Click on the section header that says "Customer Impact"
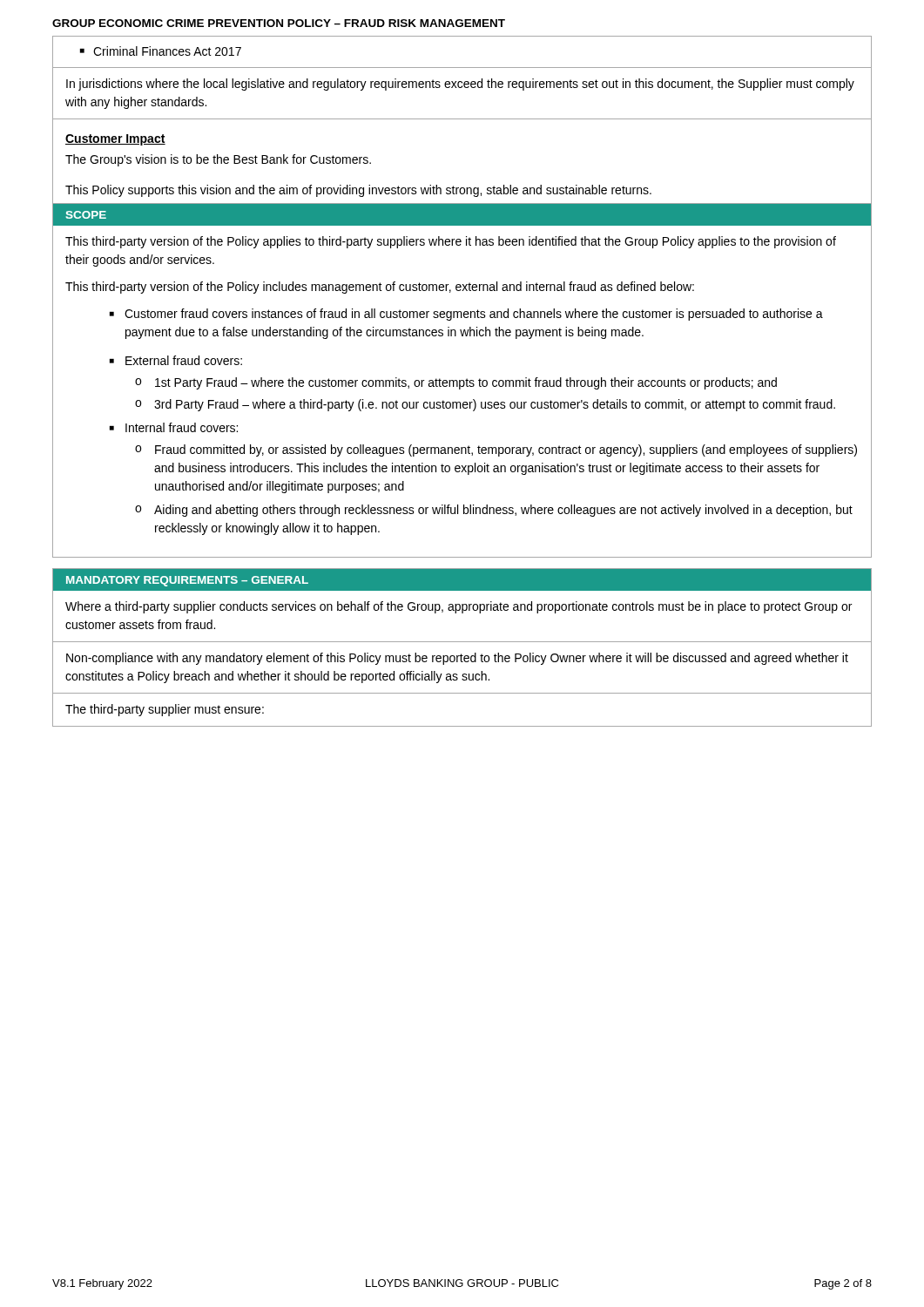This screenshot has height=1307, width=924. tap(115, 138)
